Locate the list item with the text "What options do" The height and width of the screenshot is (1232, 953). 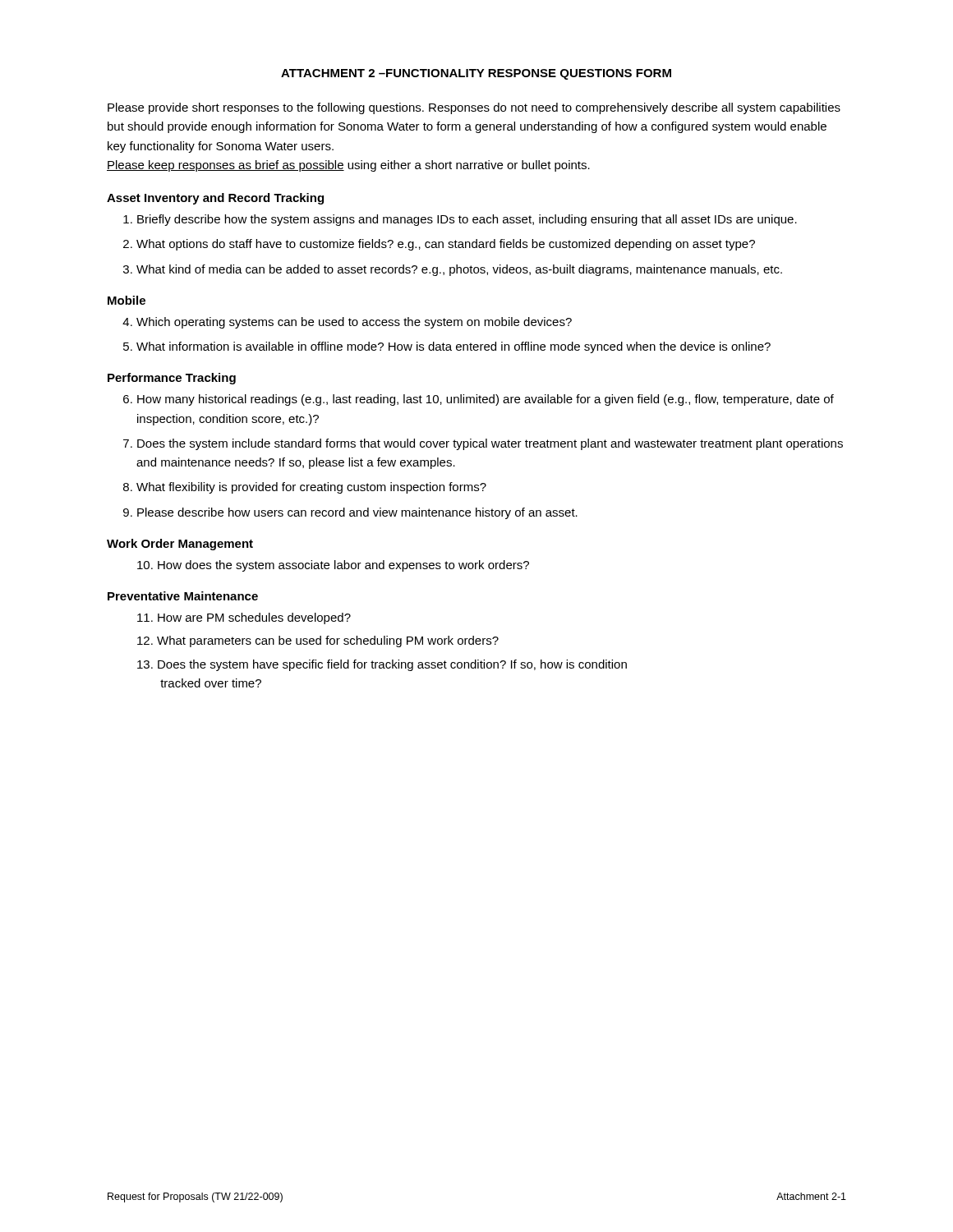pyautogui.click(x=446, y=244)
